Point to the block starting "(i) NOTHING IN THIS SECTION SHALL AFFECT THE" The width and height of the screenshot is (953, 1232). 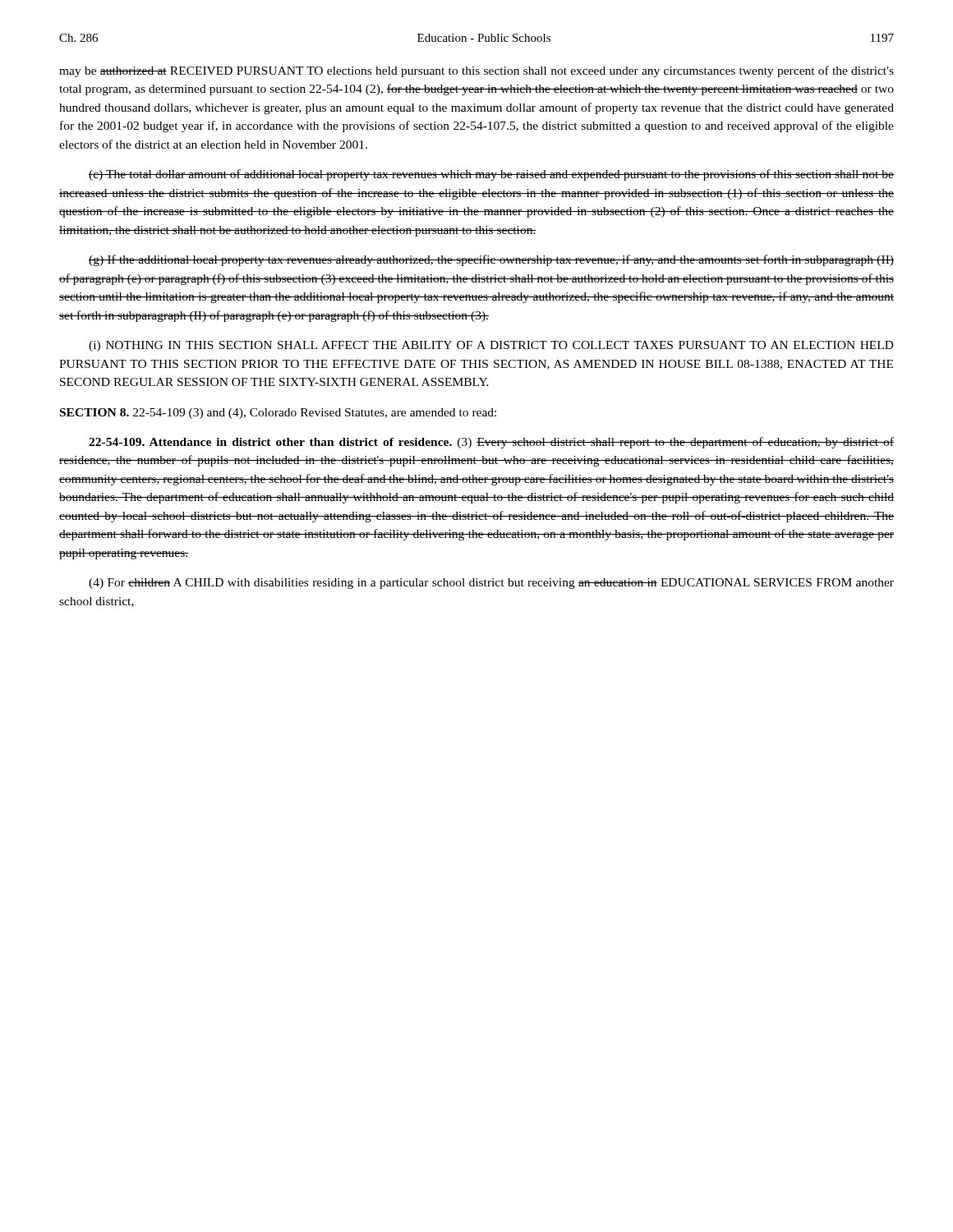(476, 364)
